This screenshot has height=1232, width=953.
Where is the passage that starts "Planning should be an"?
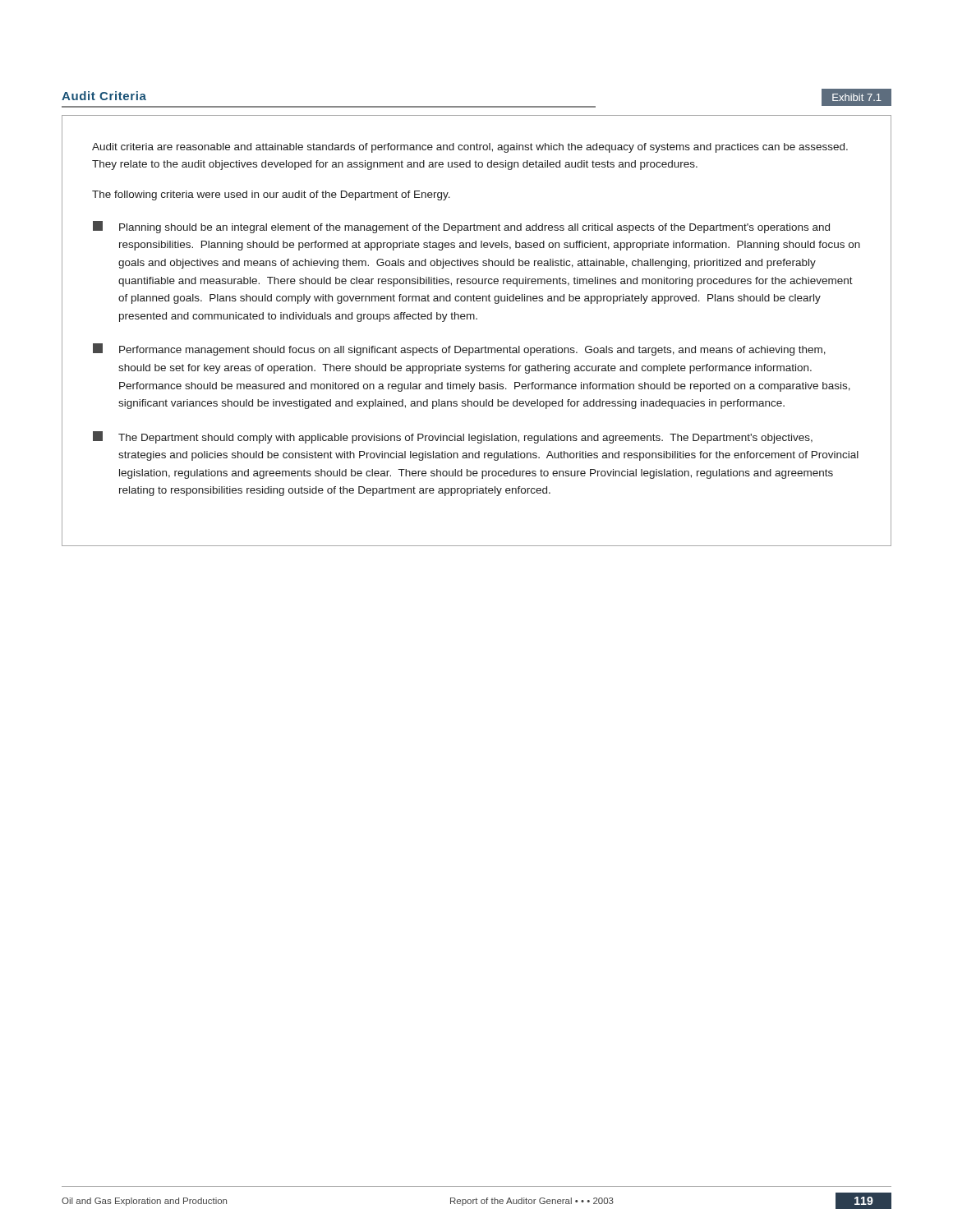pyautogui.click(x=476, y=272)
